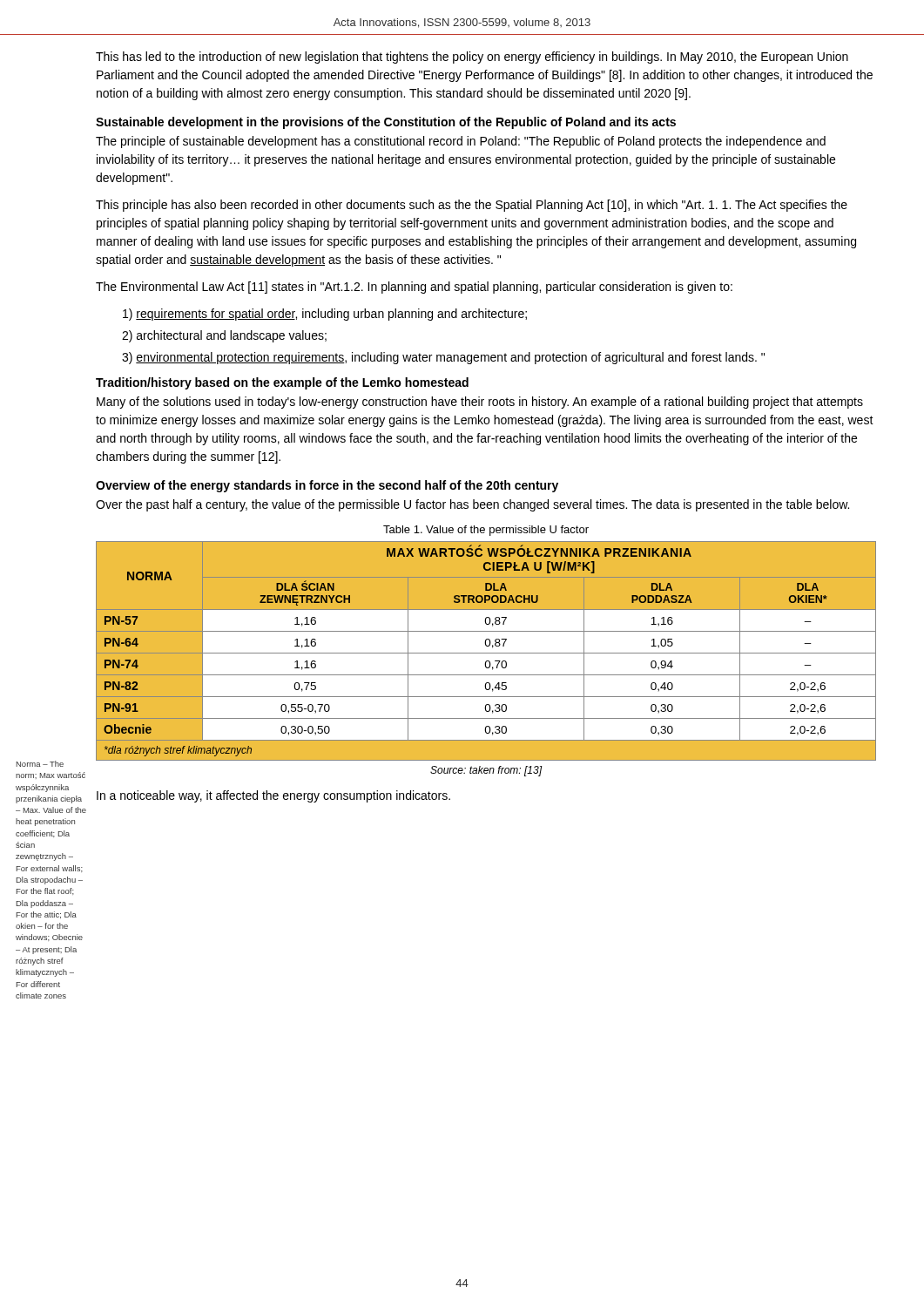This screenshot has width=924, height=1307.
Task: Select the table
Action: coord(486,651)
